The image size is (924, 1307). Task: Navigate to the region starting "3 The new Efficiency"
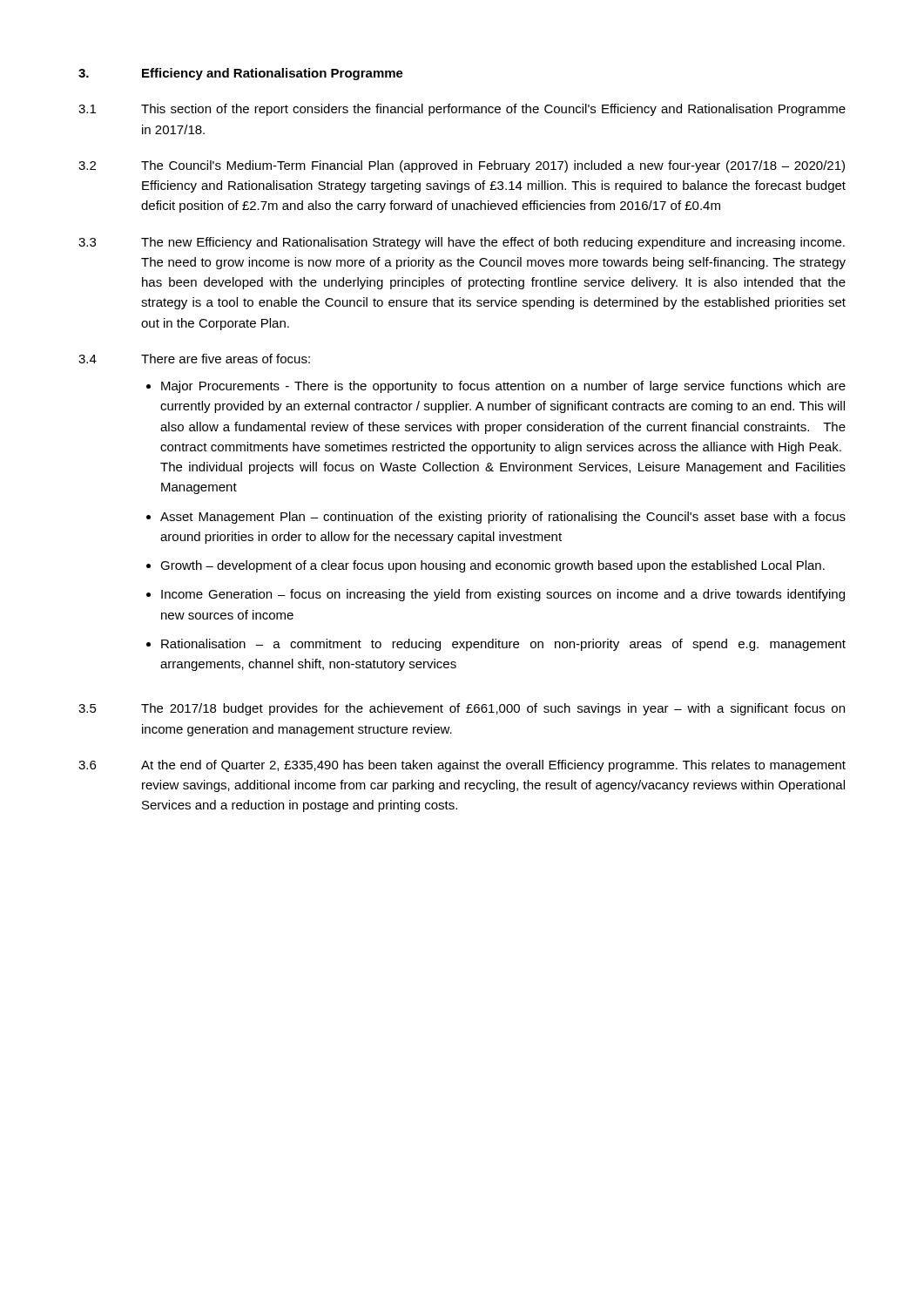click(462, 282)
